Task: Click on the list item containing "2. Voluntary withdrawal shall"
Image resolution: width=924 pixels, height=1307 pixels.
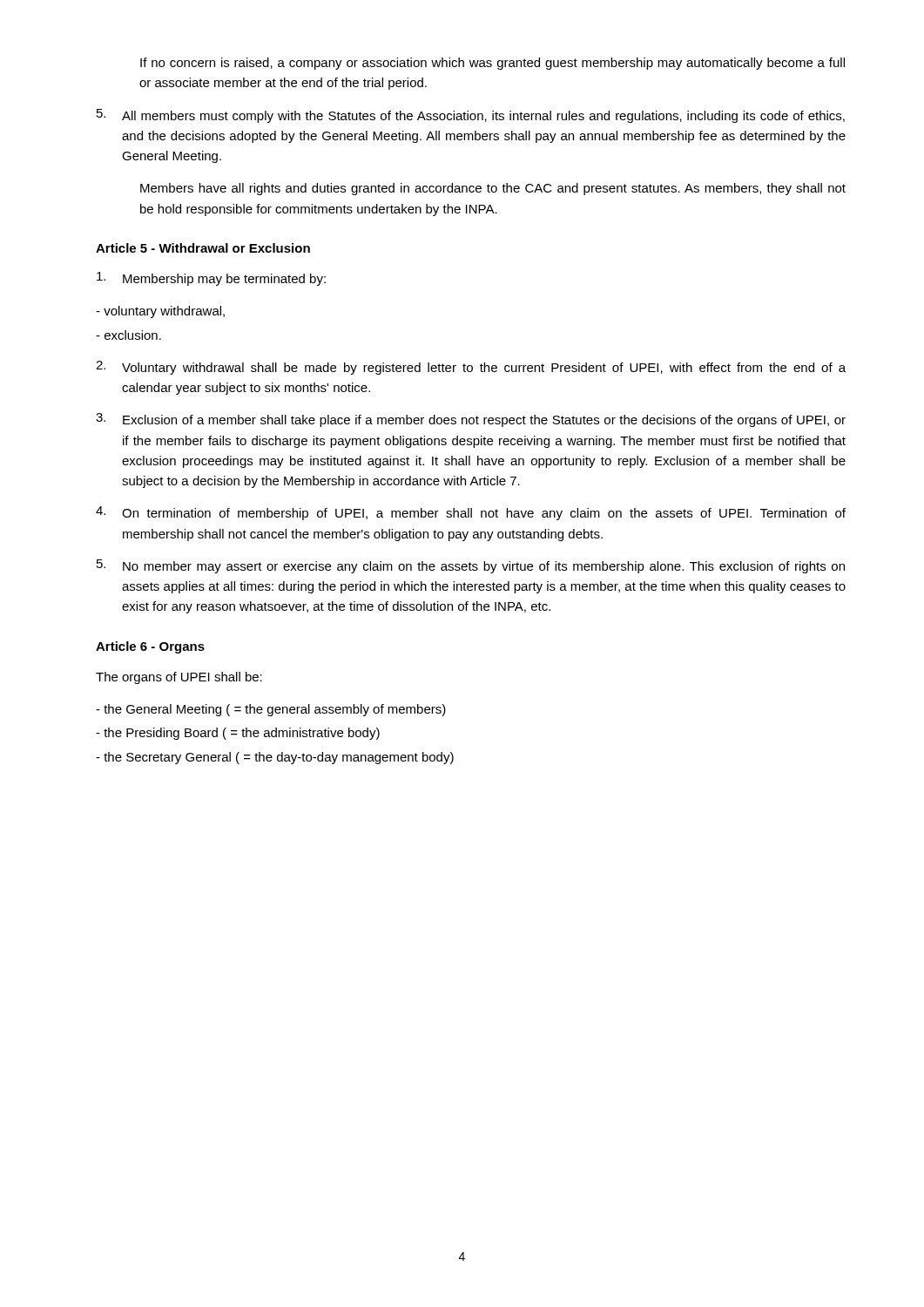Action: 471,377
